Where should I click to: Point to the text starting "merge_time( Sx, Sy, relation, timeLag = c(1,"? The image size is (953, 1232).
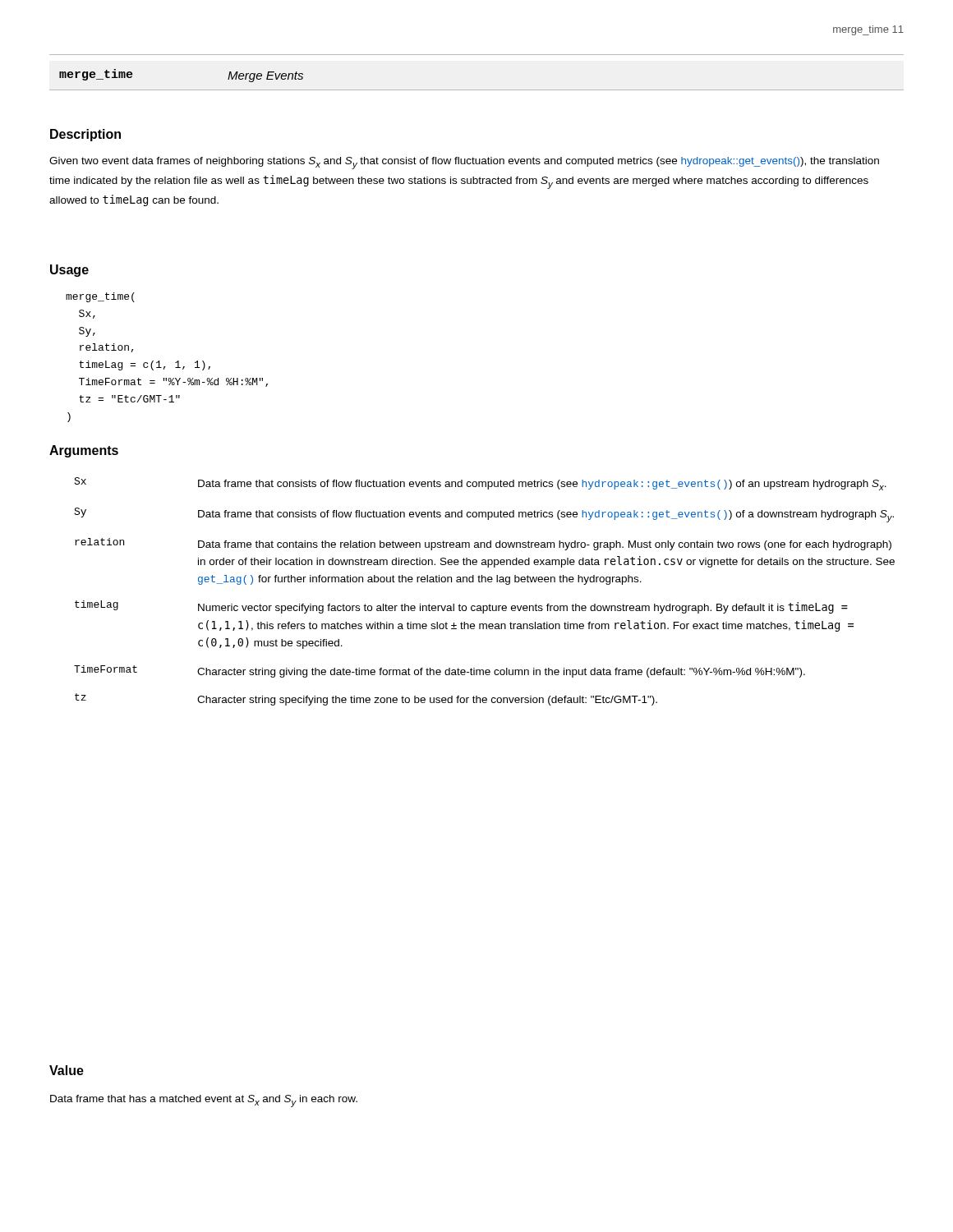(100, 297)
